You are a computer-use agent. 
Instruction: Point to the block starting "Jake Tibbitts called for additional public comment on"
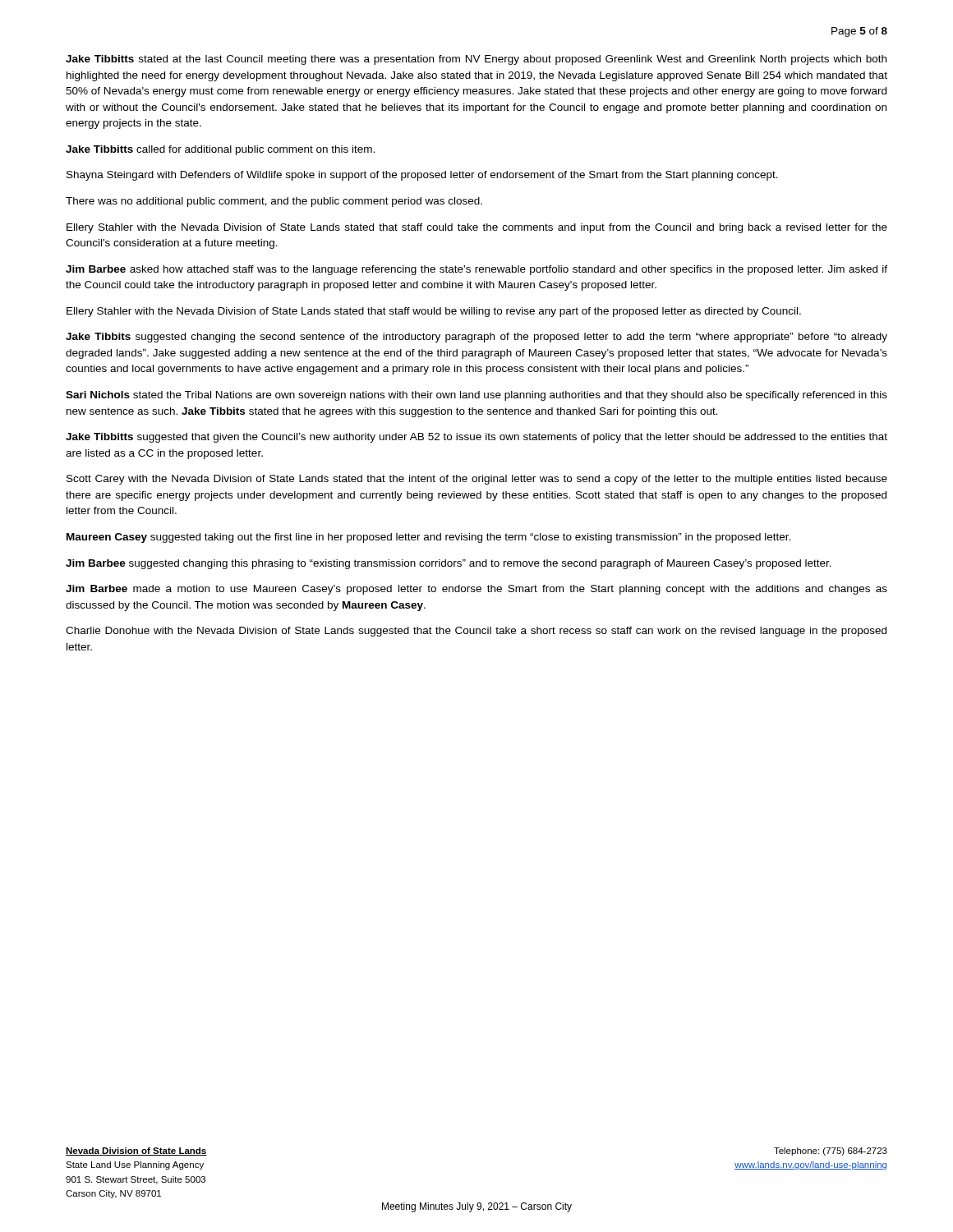coord(221,149)
